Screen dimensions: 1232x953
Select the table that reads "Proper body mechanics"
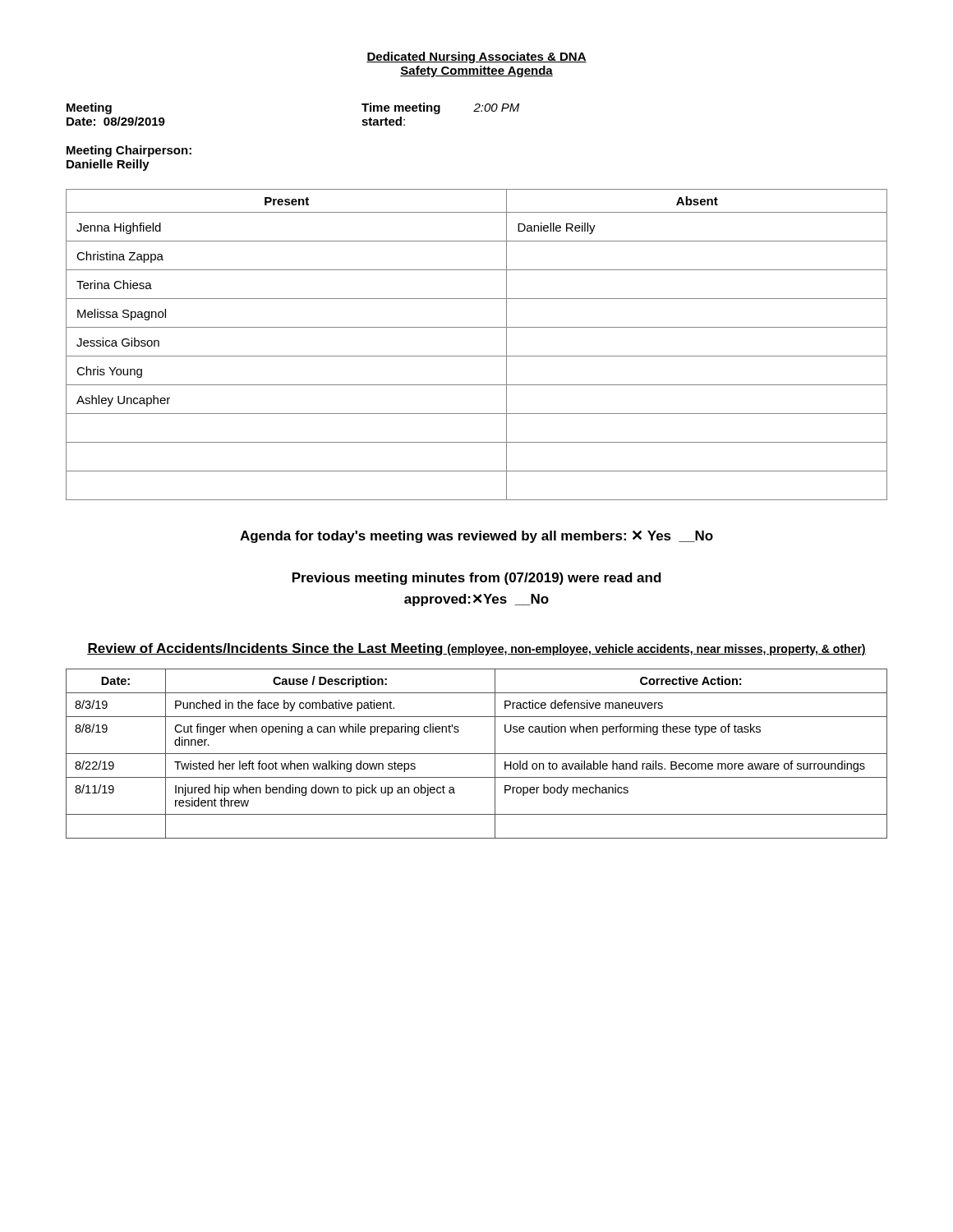[x=476, y=754]
